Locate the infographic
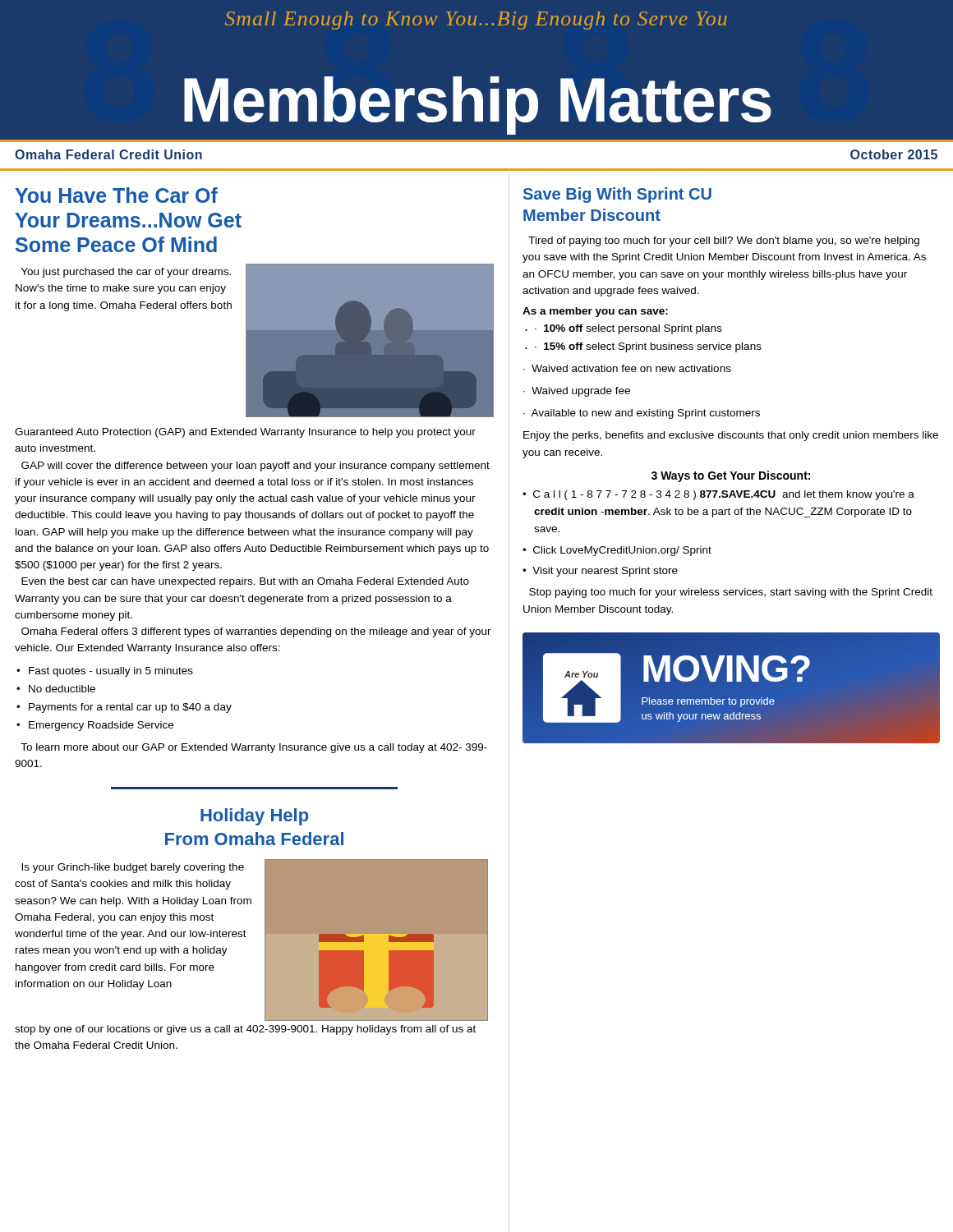953x1232 pixels. pos(731,688)
